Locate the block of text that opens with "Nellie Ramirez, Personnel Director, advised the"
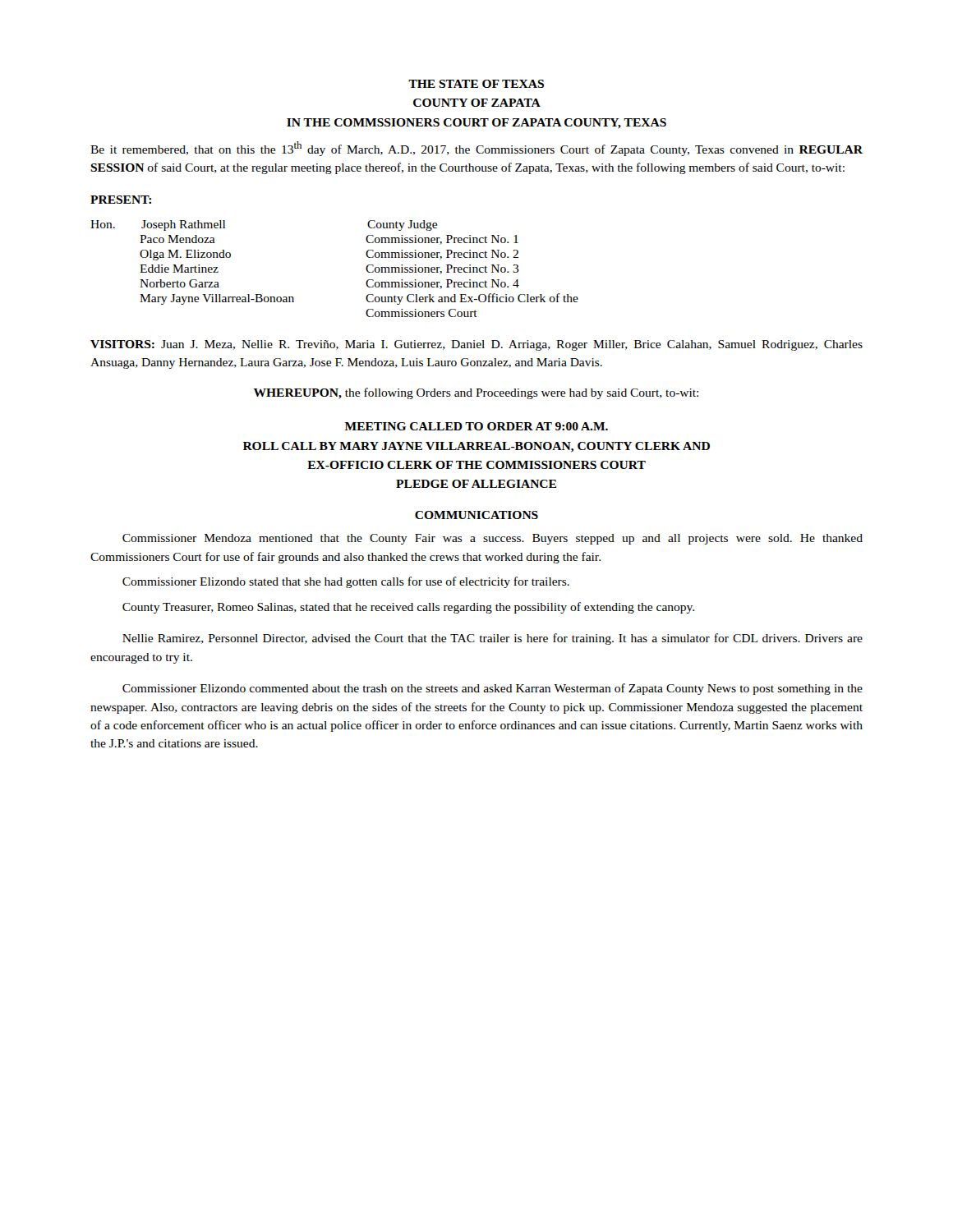Screen dimensions: 1232x953 tap(476, 647)
